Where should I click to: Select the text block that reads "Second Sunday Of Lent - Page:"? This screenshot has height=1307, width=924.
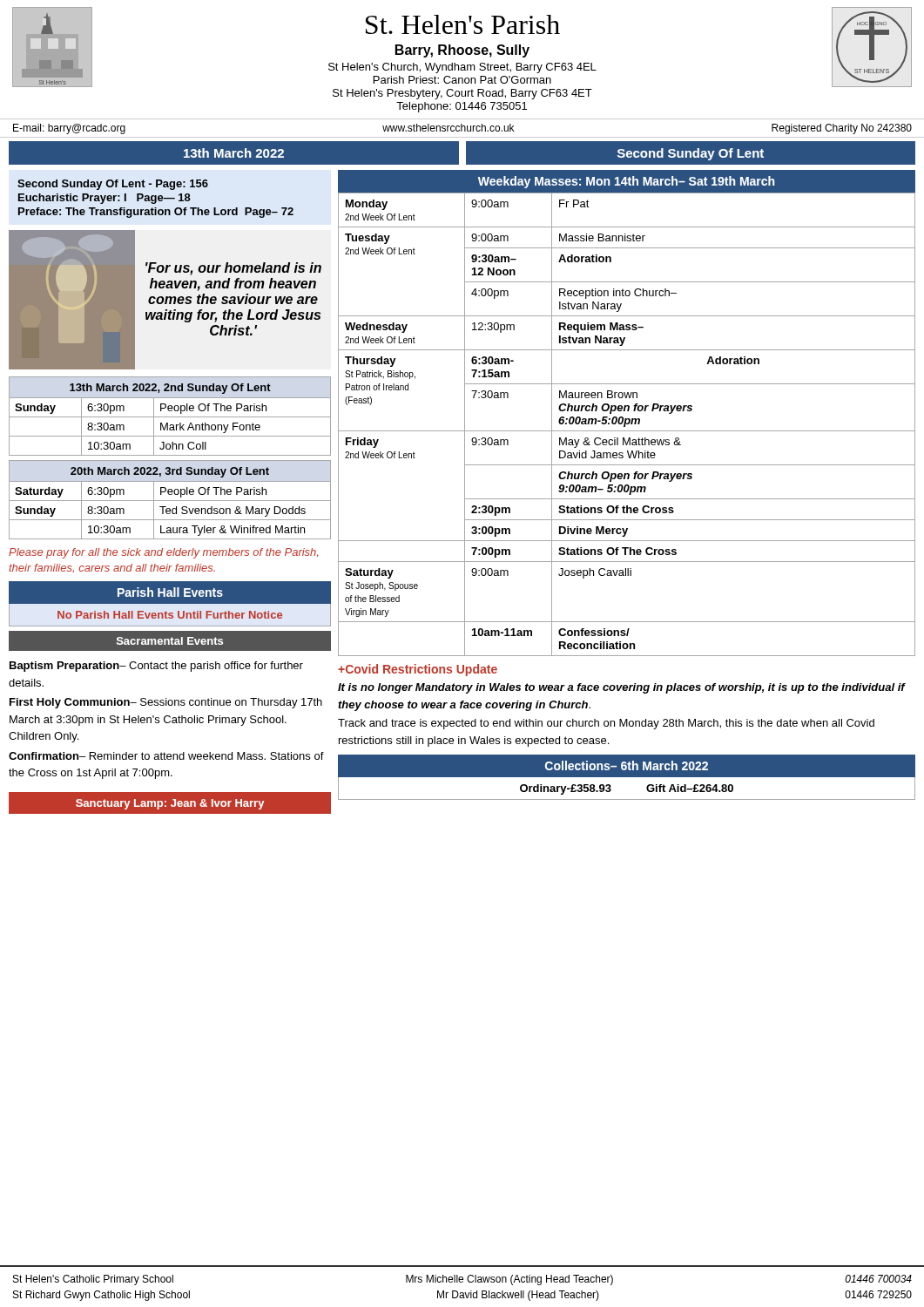click(x=170, y=197)
